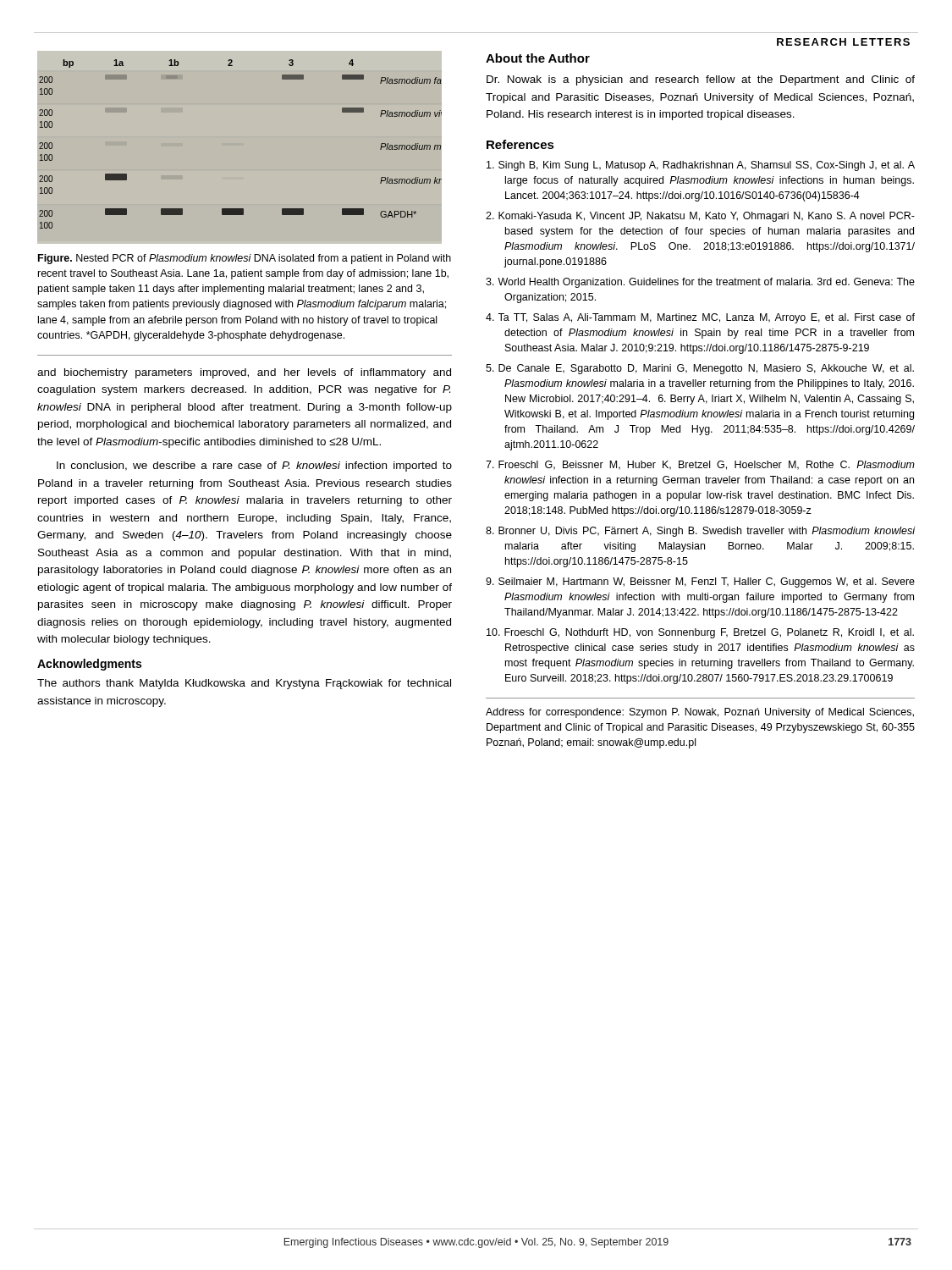The width and height of the screenshot is (952, 1270).
Task: Find the block on this page that starts "Address for correspondence: Szymon P. Nowak,"
Action: pyautogui.click(x=700, y=727)
